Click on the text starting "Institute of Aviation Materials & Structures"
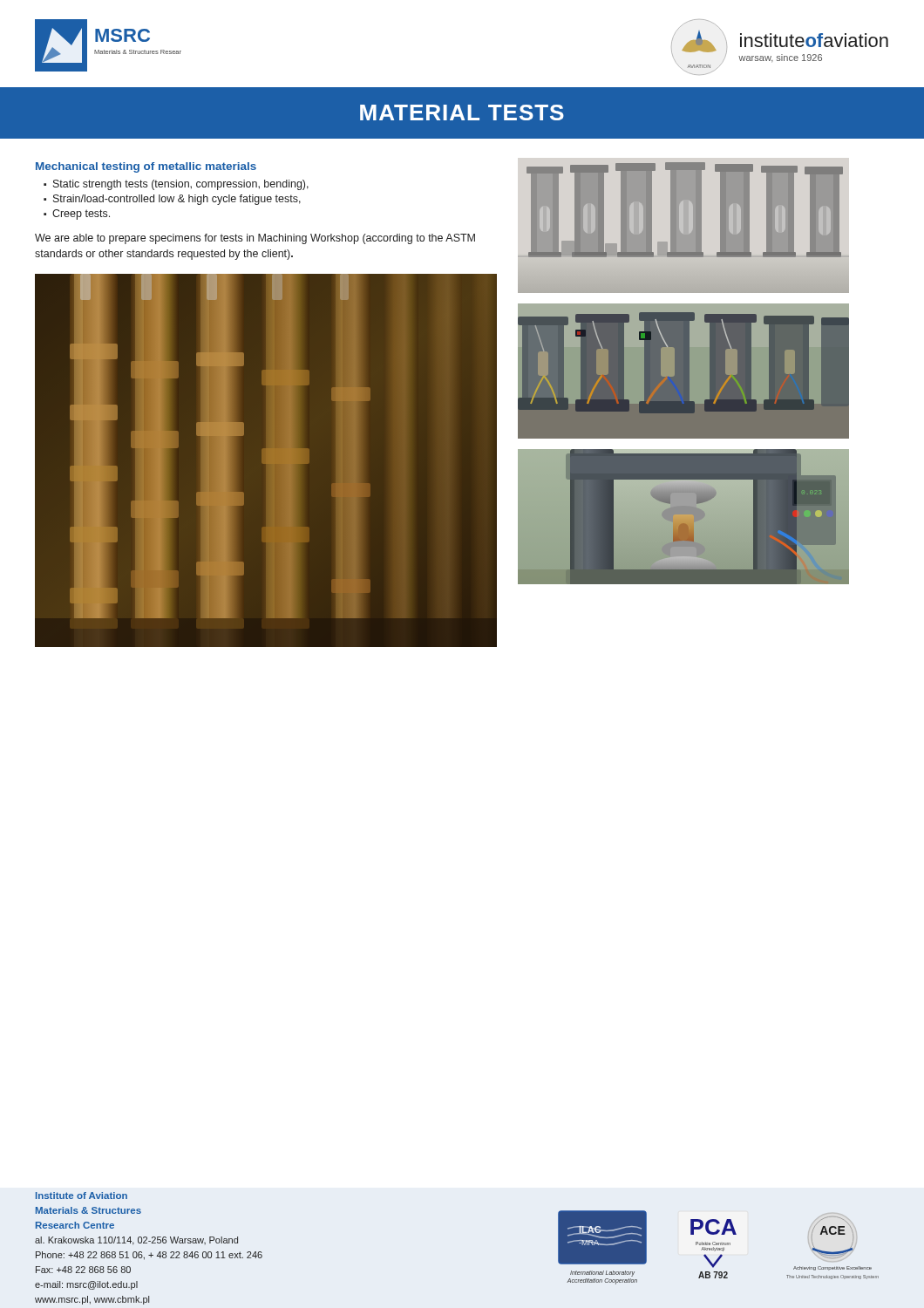 coord(149,1246)
